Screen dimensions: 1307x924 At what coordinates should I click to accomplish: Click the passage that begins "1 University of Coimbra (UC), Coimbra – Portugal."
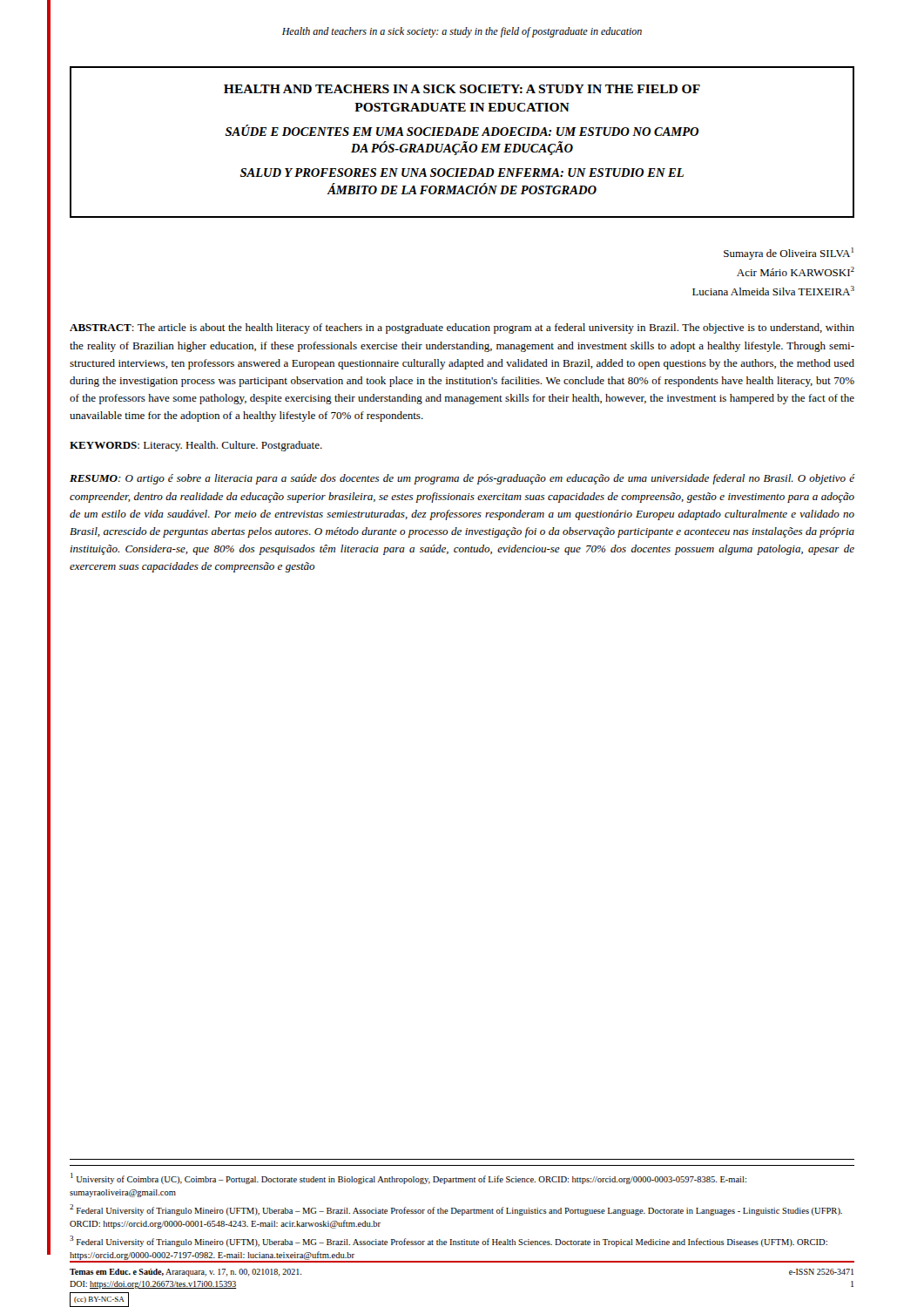pyautogui.click(x=462, y=1213)
